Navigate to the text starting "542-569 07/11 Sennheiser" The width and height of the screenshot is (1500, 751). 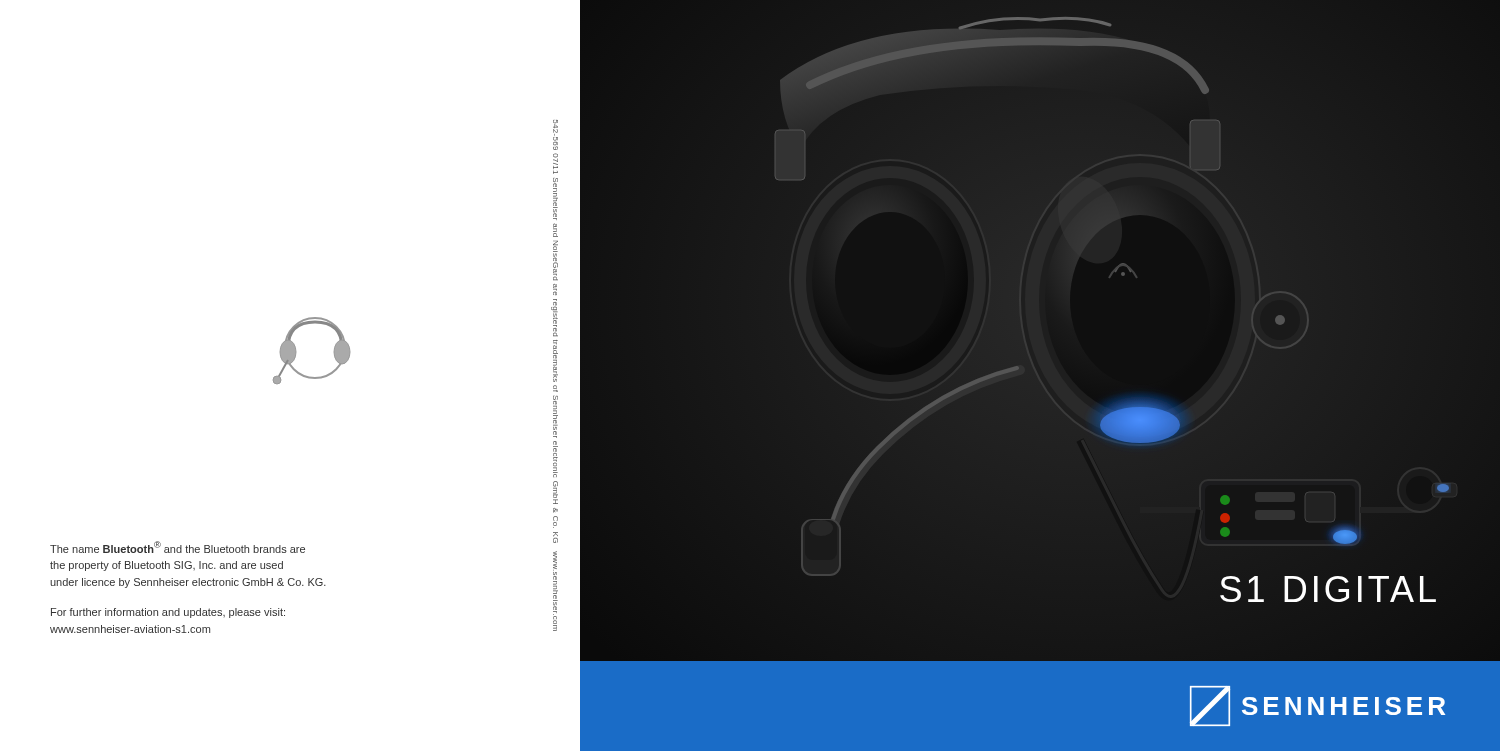tap(555, 376)
